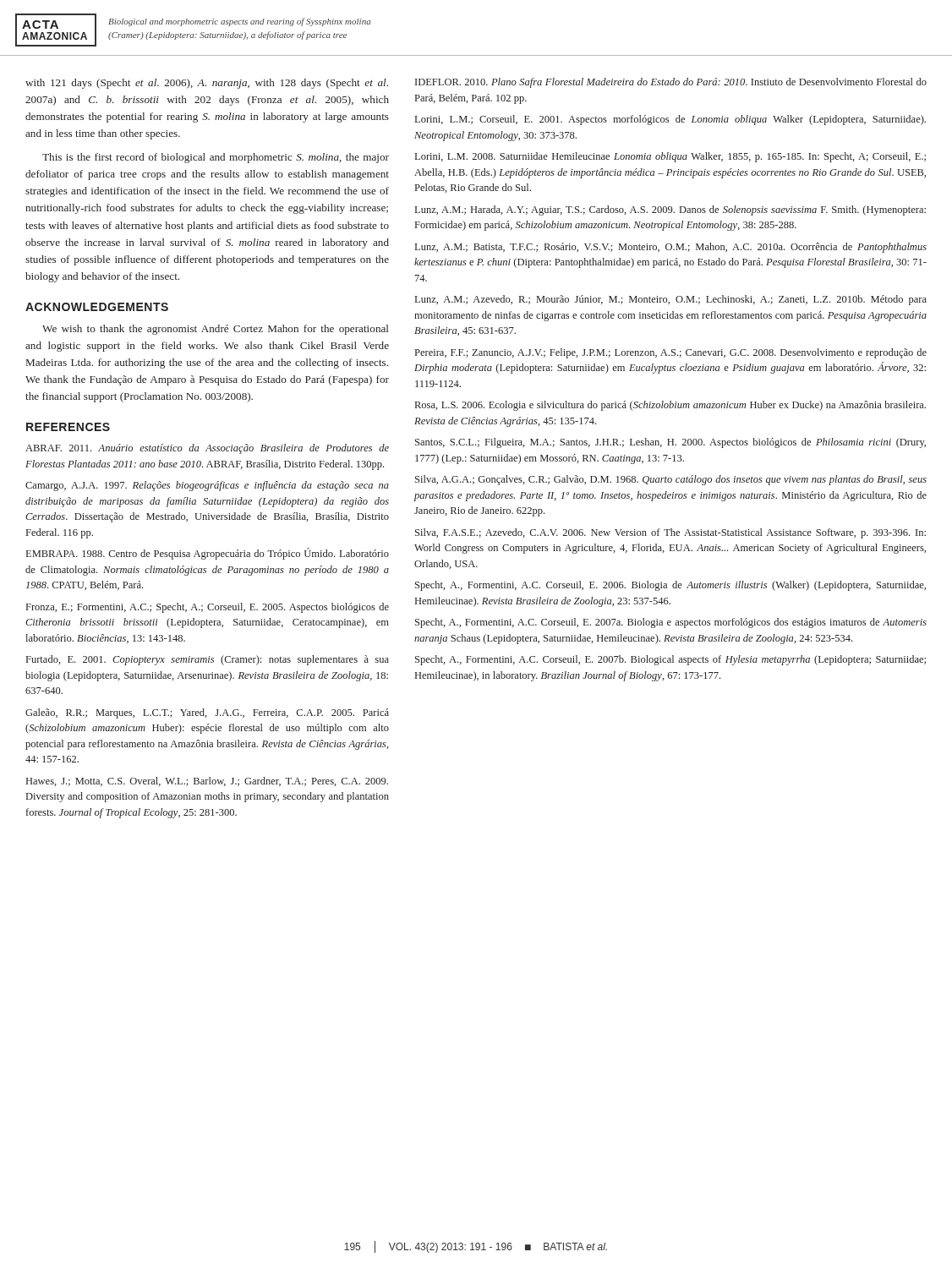Select the text starting "Lorini, L.M.; Corseuil, E. 2001."
Image resolution: width=952 pixels, height=1268 pixels.
click(670, 127)
